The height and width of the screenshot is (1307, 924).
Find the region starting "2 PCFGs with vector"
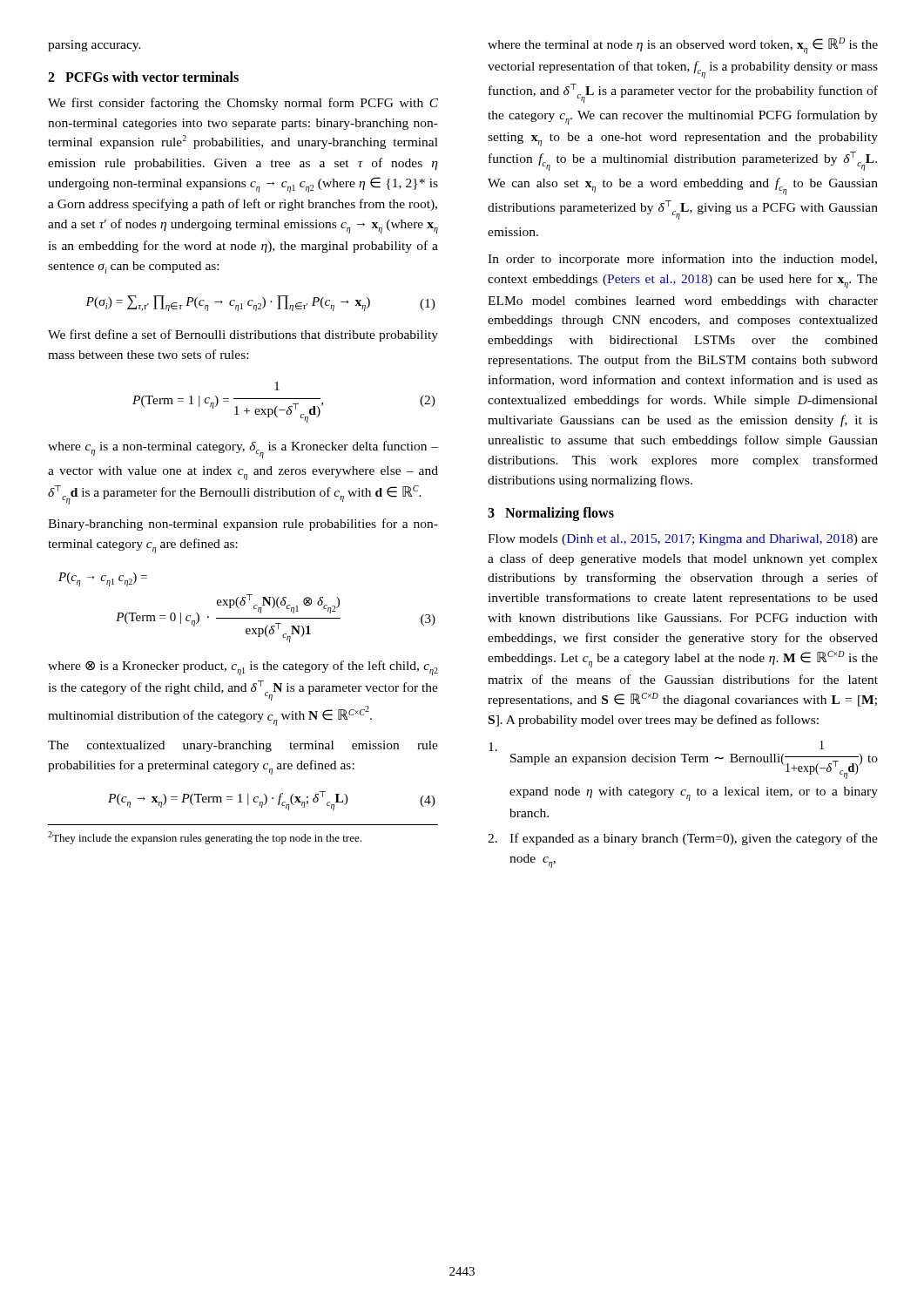coord(143,77)
